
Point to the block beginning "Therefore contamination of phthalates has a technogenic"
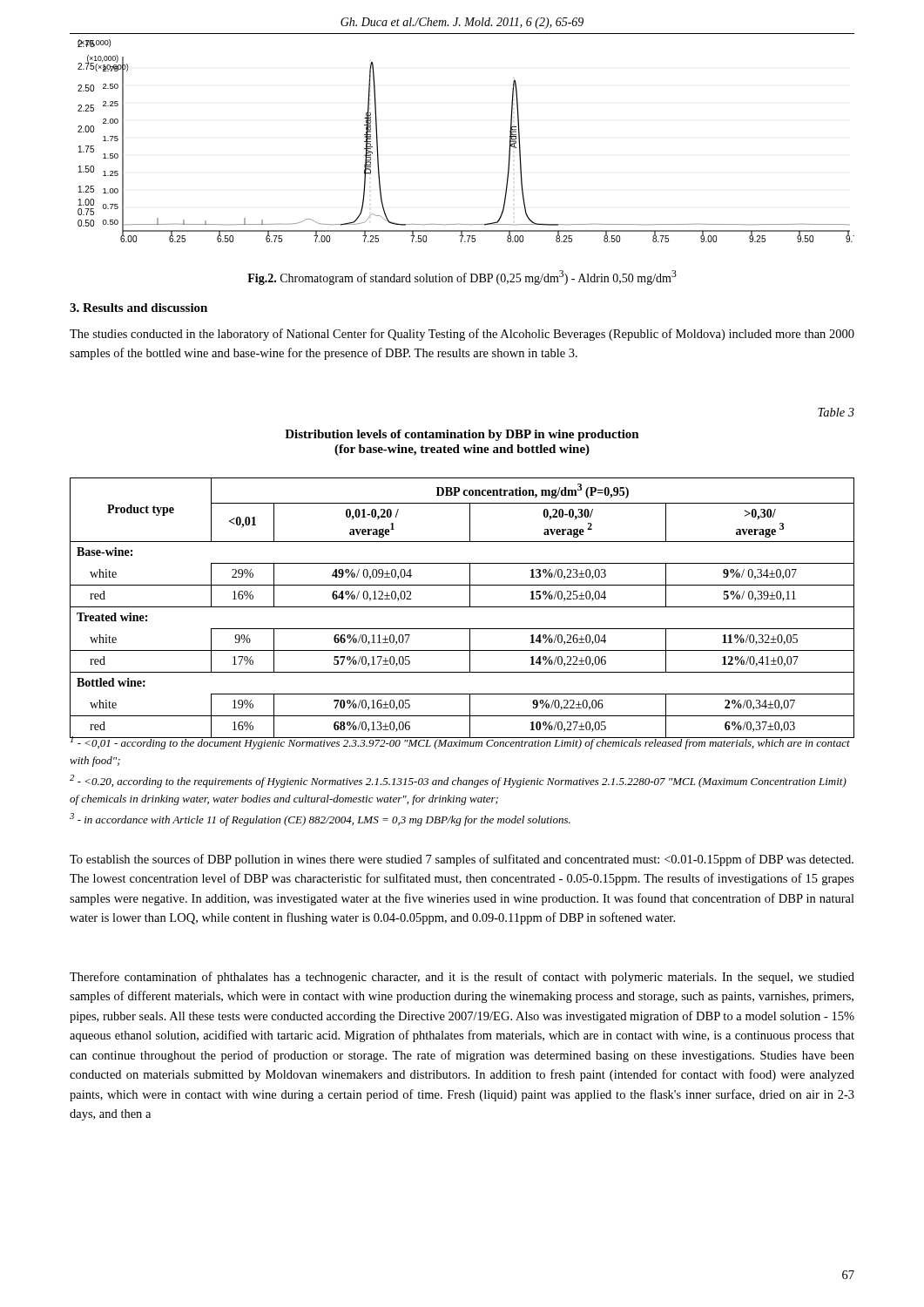(462, 1045)
